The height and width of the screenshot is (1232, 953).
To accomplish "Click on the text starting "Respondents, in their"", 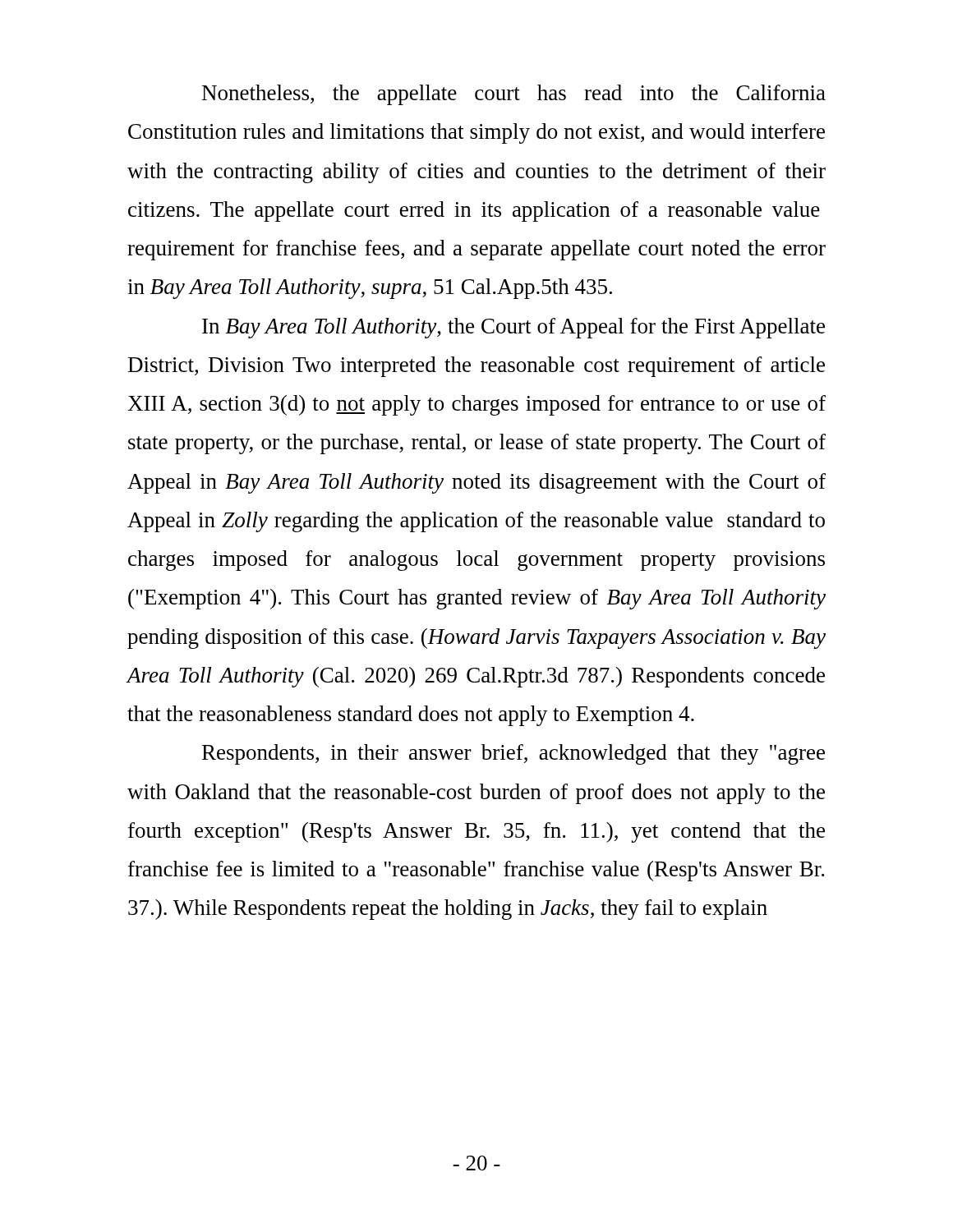I will tap(476, 831).
